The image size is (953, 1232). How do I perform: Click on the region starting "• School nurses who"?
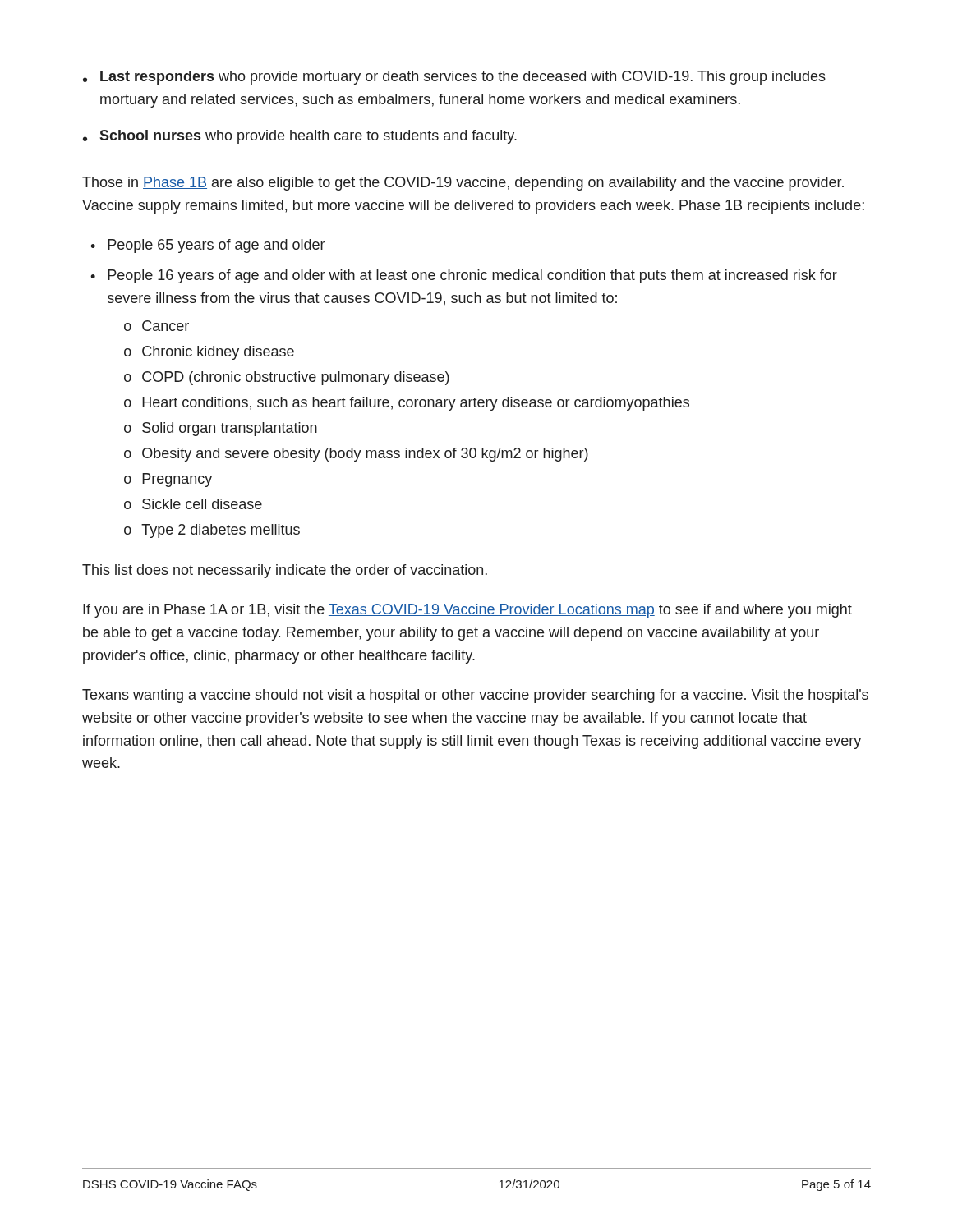click(x=300, y=138)
